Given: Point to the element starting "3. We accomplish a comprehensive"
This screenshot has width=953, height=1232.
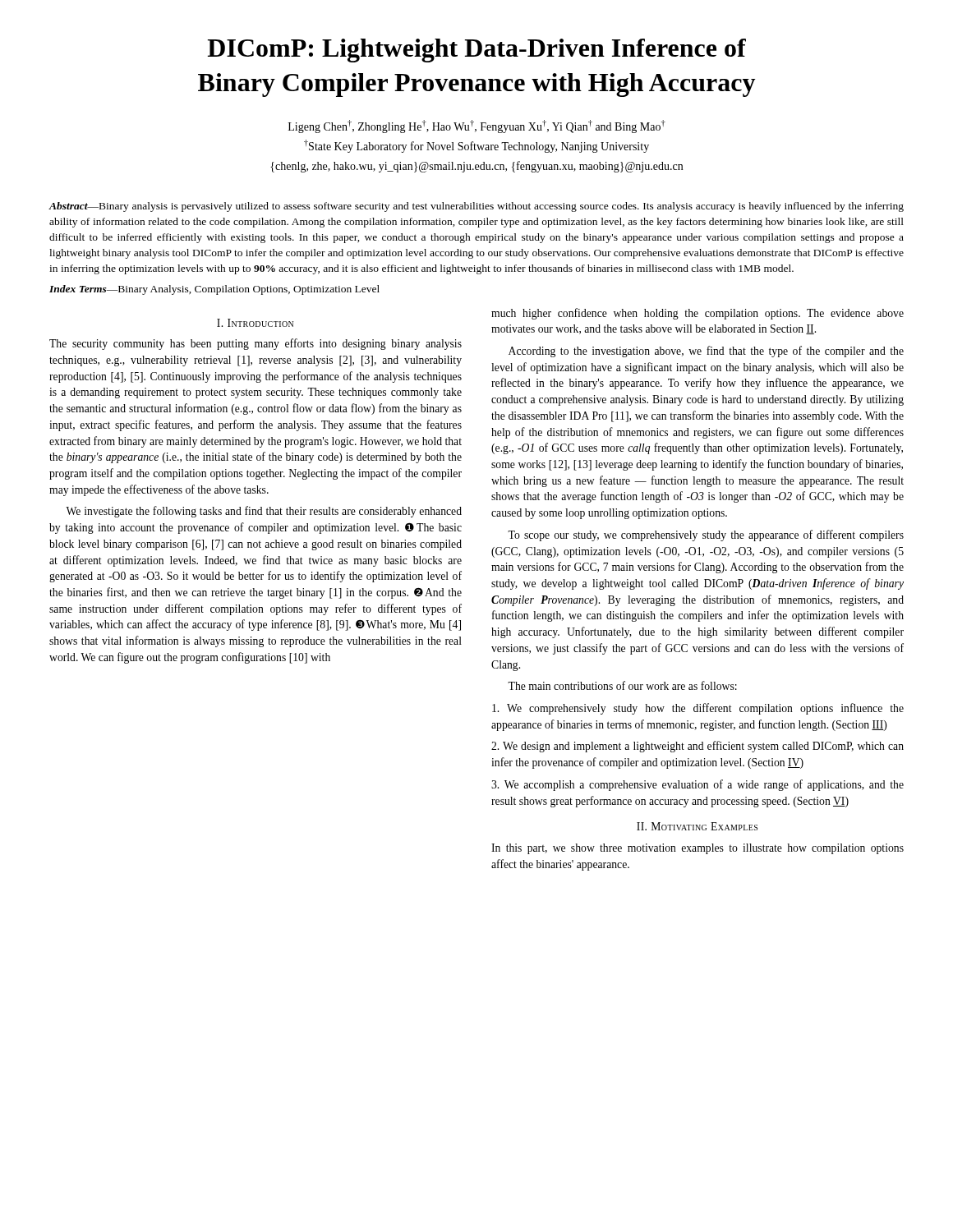Looking at the screenshot, I should click(x=698, y=793).
